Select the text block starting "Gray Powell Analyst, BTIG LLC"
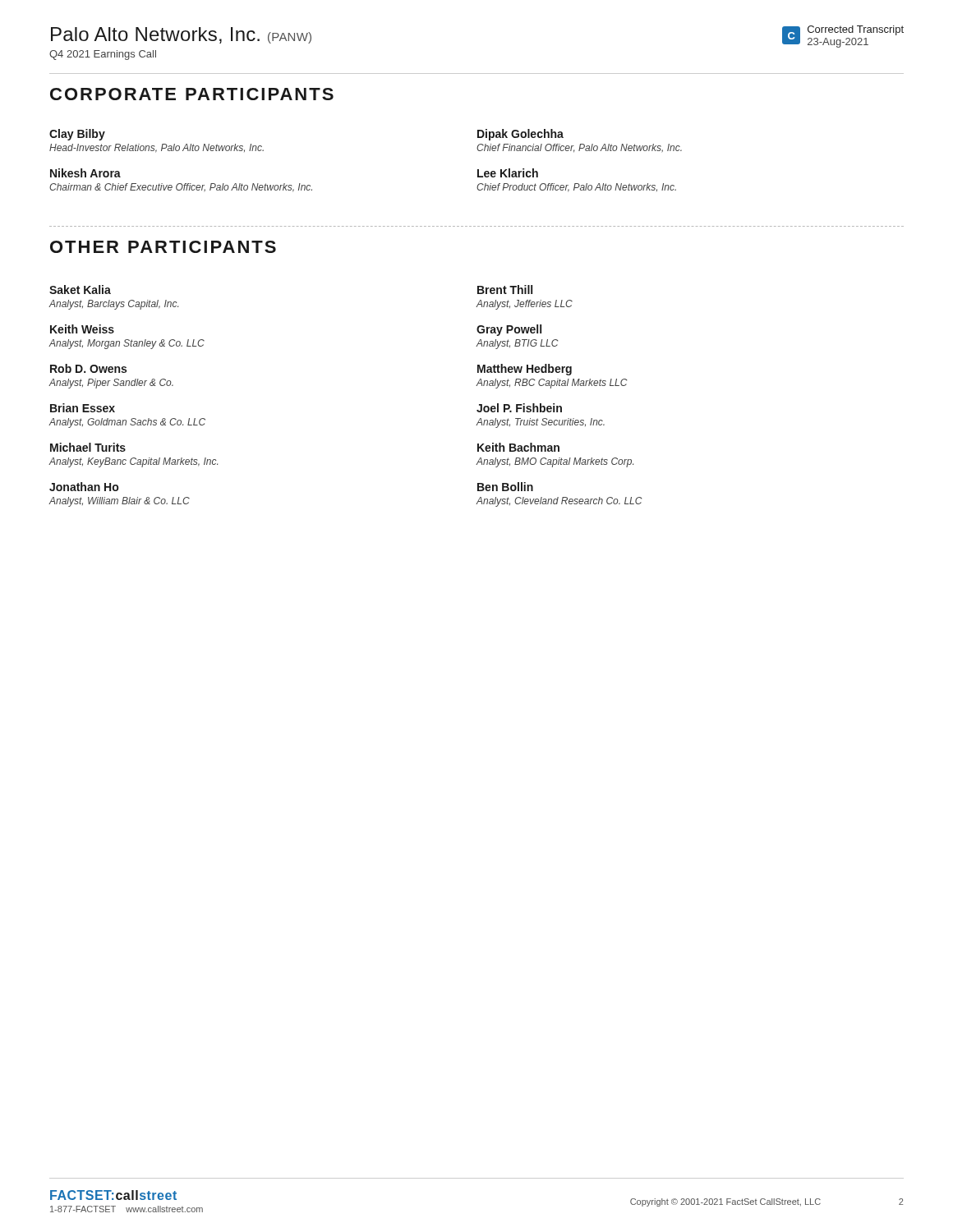 click(509, 330)
